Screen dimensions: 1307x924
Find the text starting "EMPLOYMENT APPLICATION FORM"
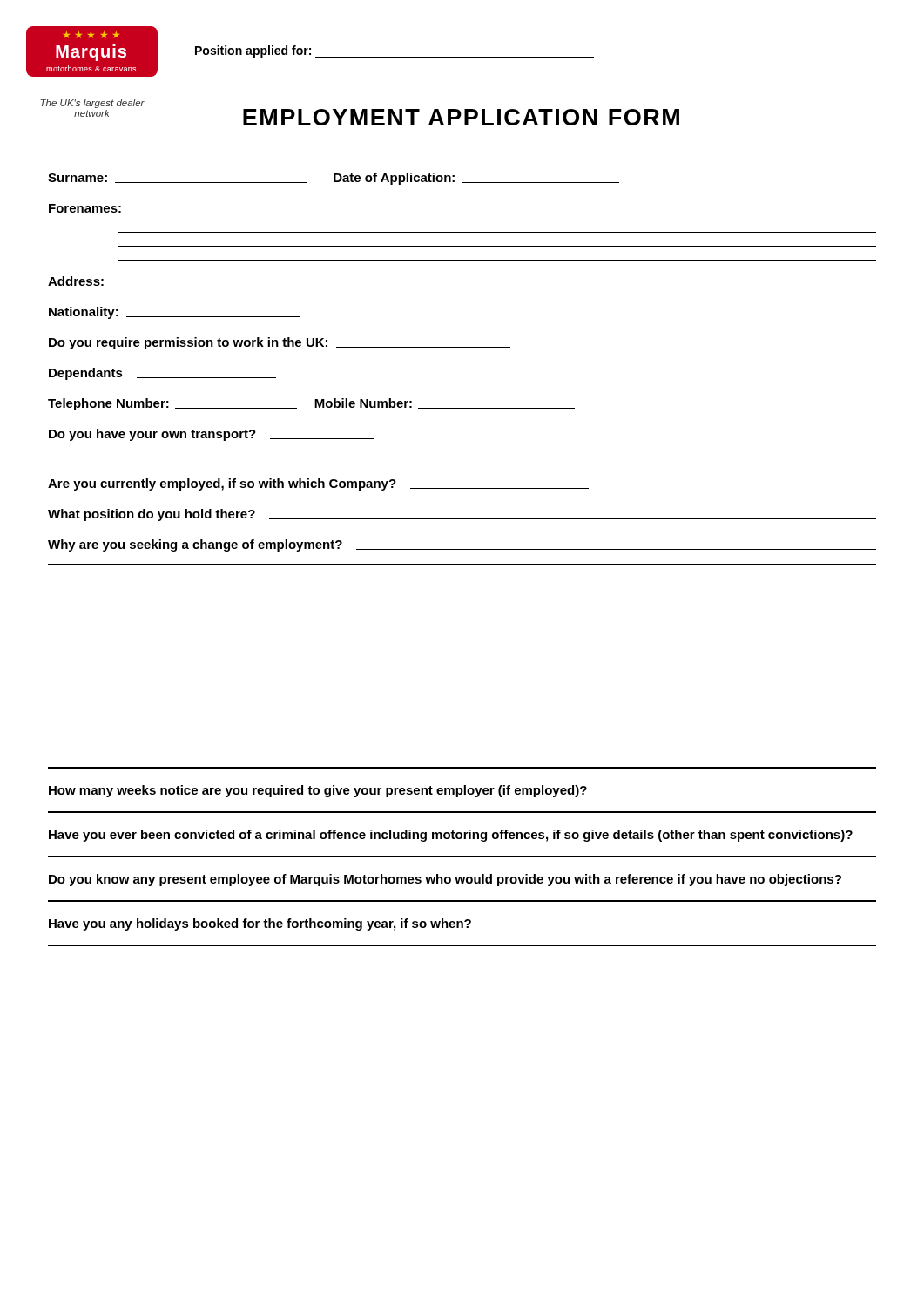pos(462,118)
